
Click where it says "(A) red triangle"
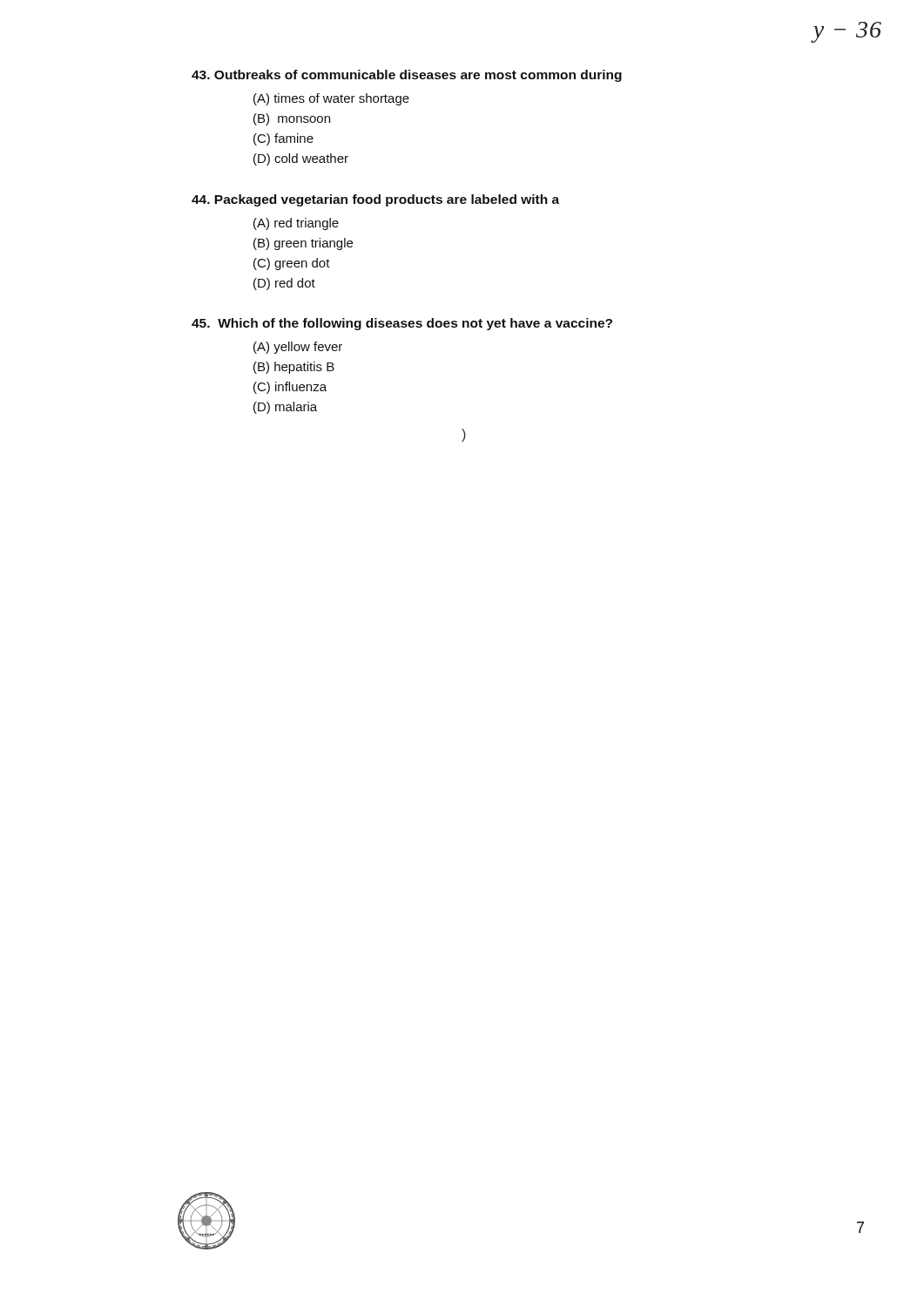tap(296, 223)
